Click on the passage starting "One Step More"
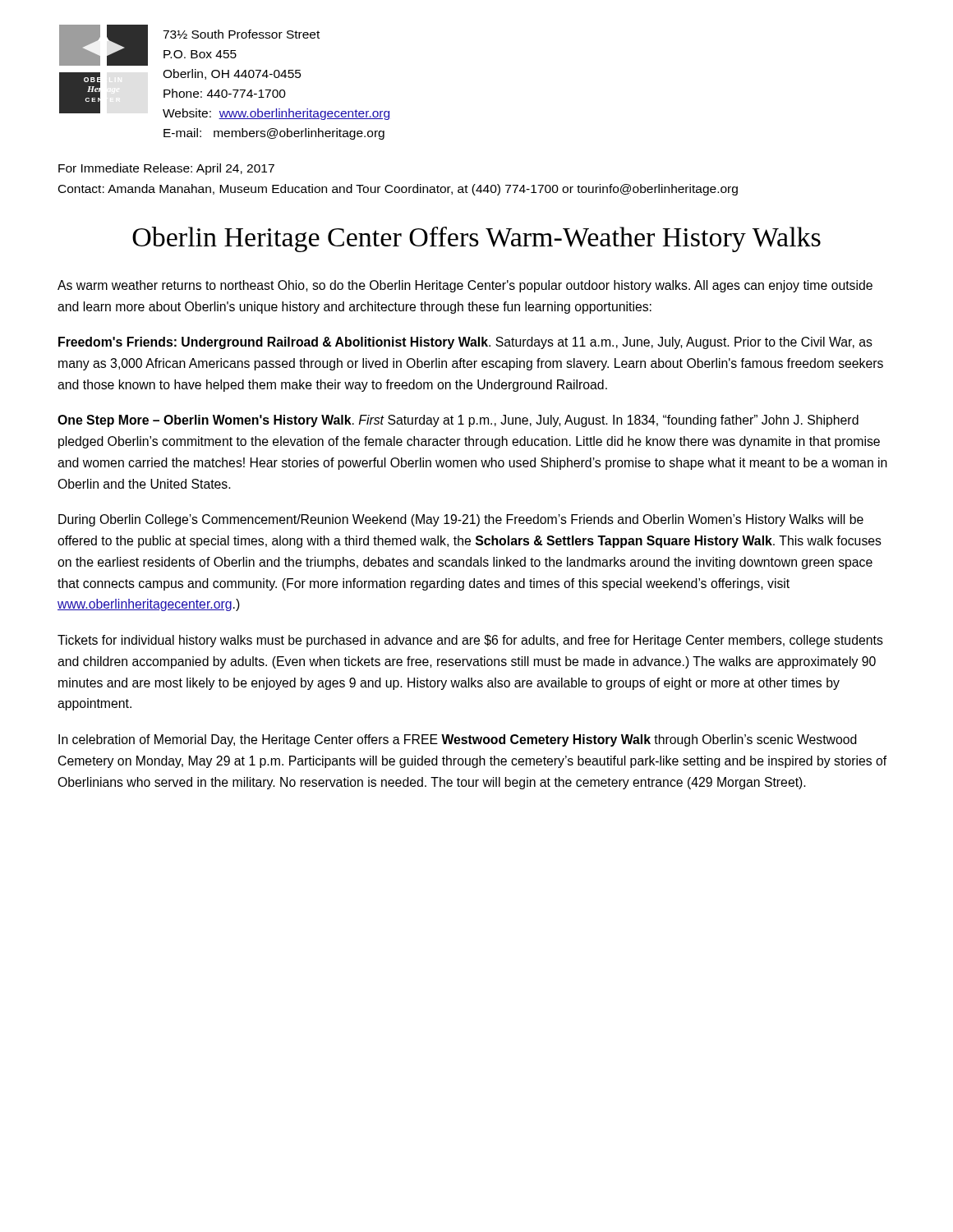The height and width of the screenshot is (1232, 953). tap(472, 452)
